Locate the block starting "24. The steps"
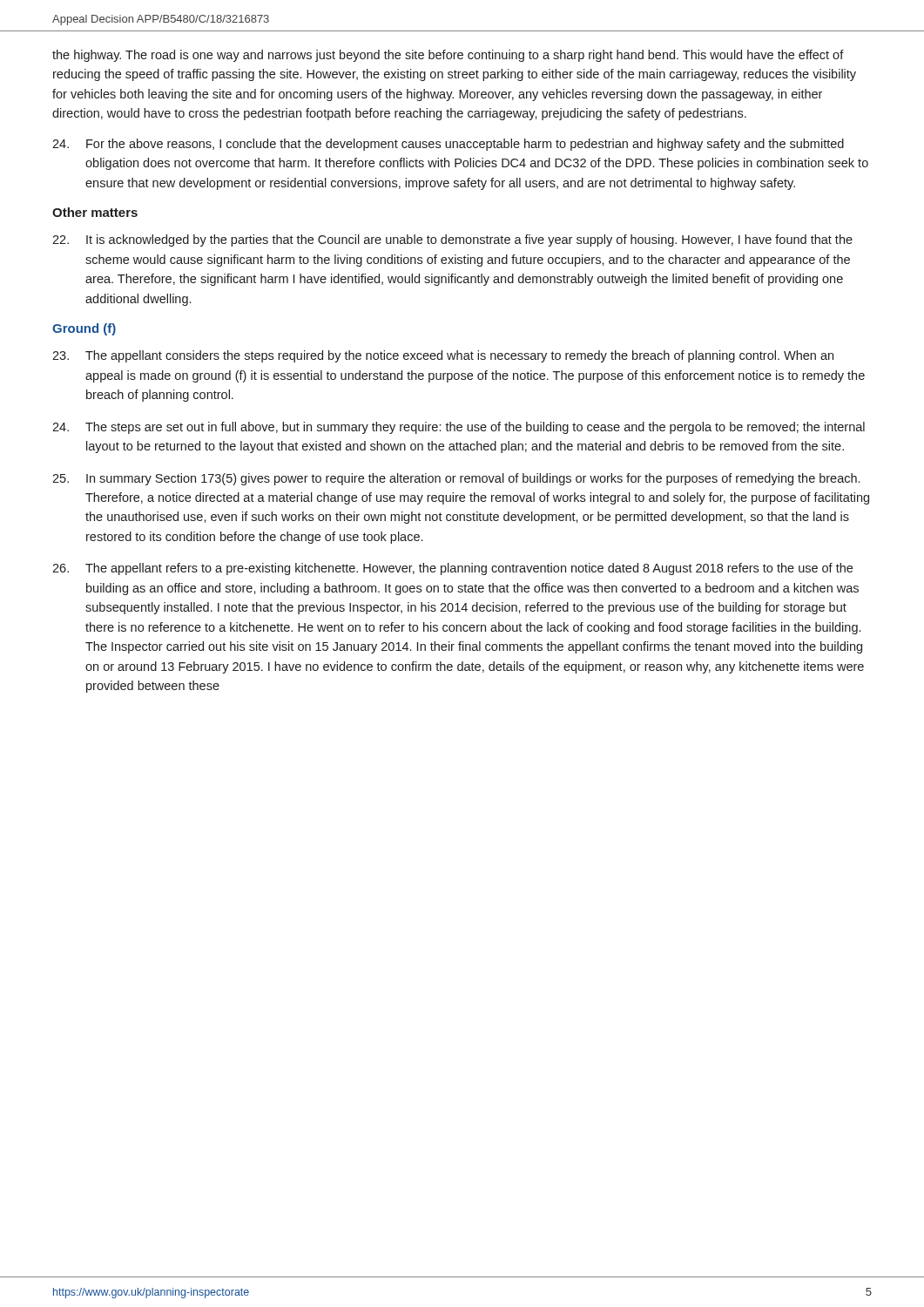Image resolution: width=924 pixels, height=1307 pixels. tap(462, 437)
